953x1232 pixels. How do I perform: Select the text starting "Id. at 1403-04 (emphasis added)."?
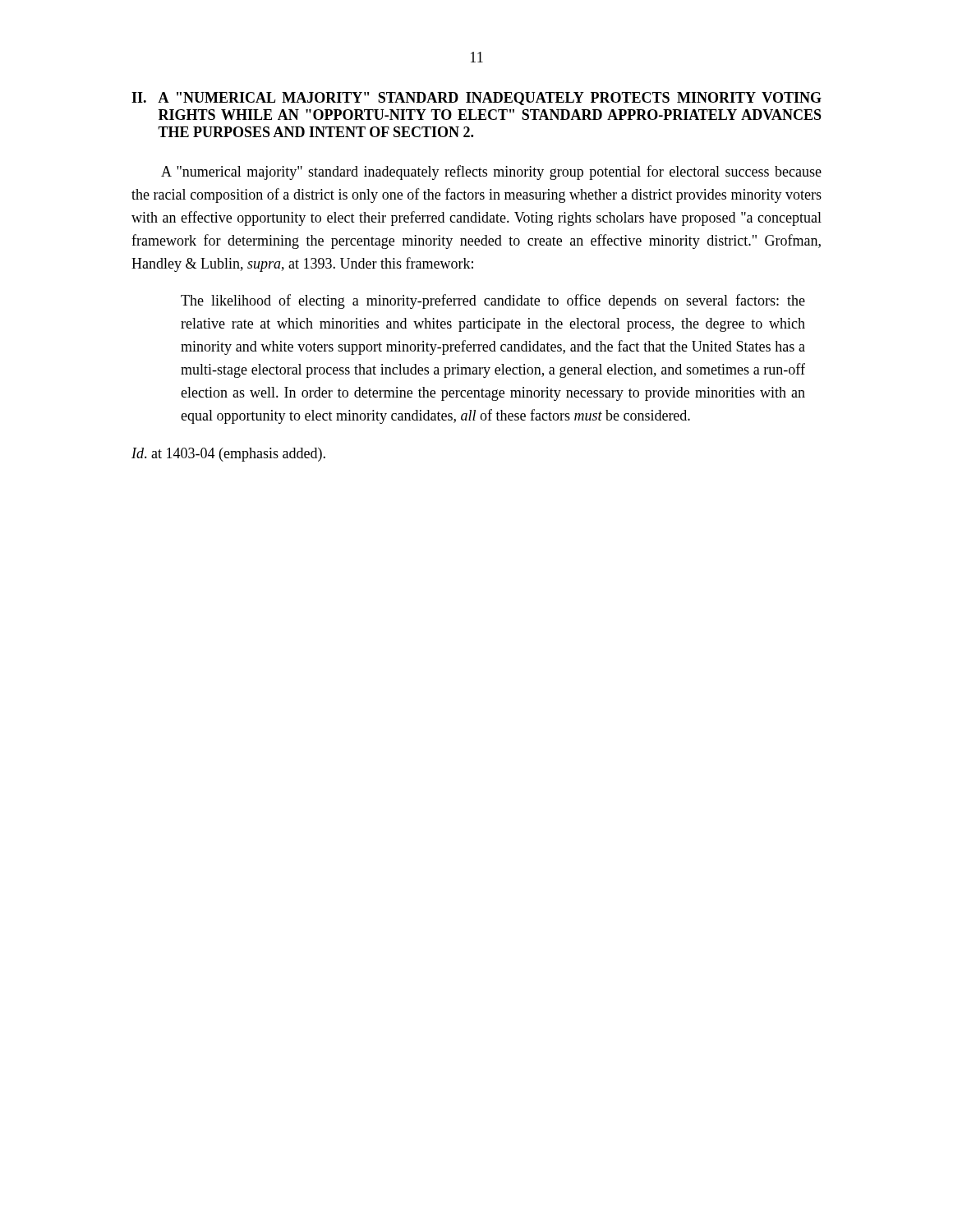tap(229, 453)
